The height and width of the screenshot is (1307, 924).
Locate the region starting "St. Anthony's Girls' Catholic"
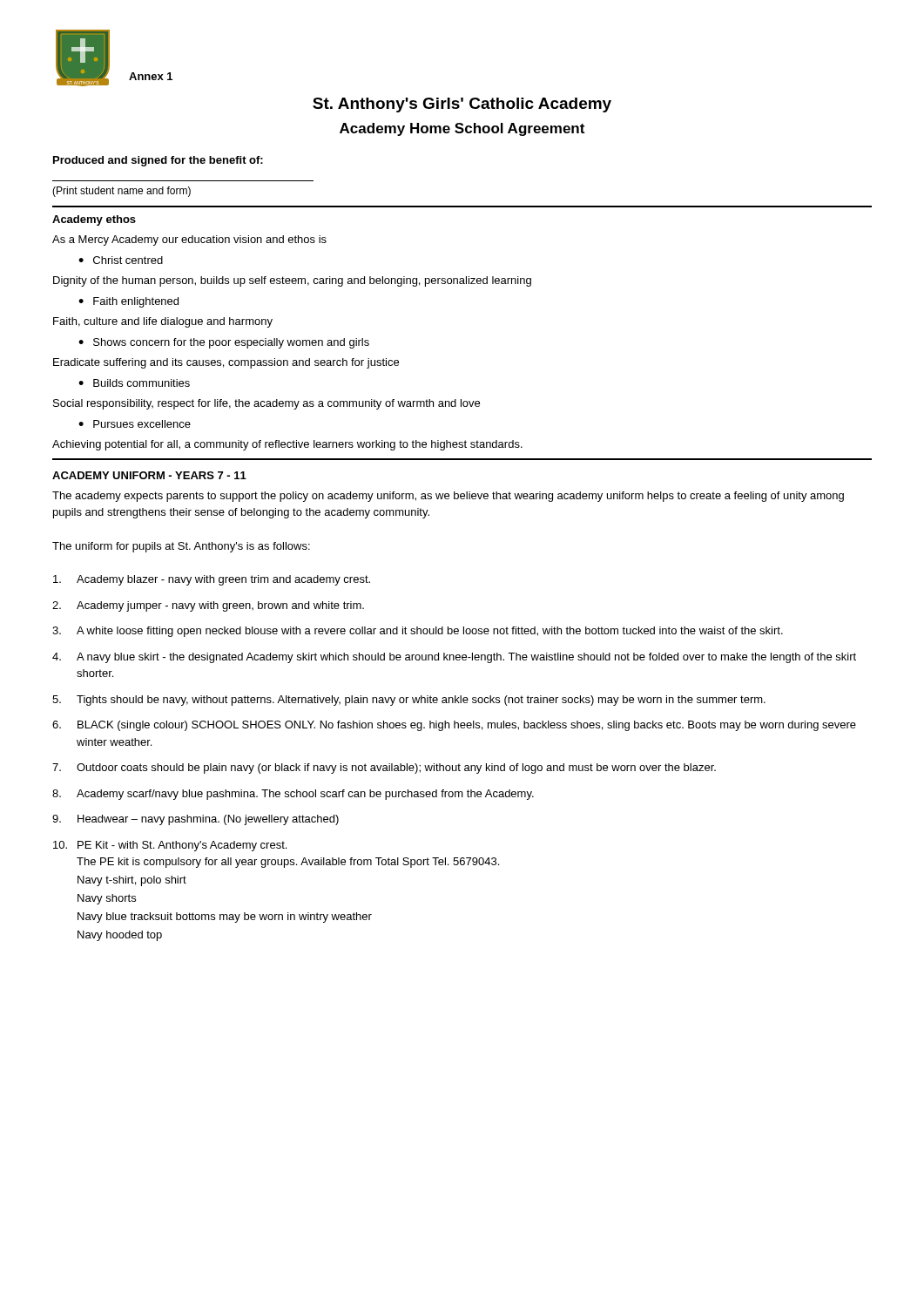click(462, 103)
